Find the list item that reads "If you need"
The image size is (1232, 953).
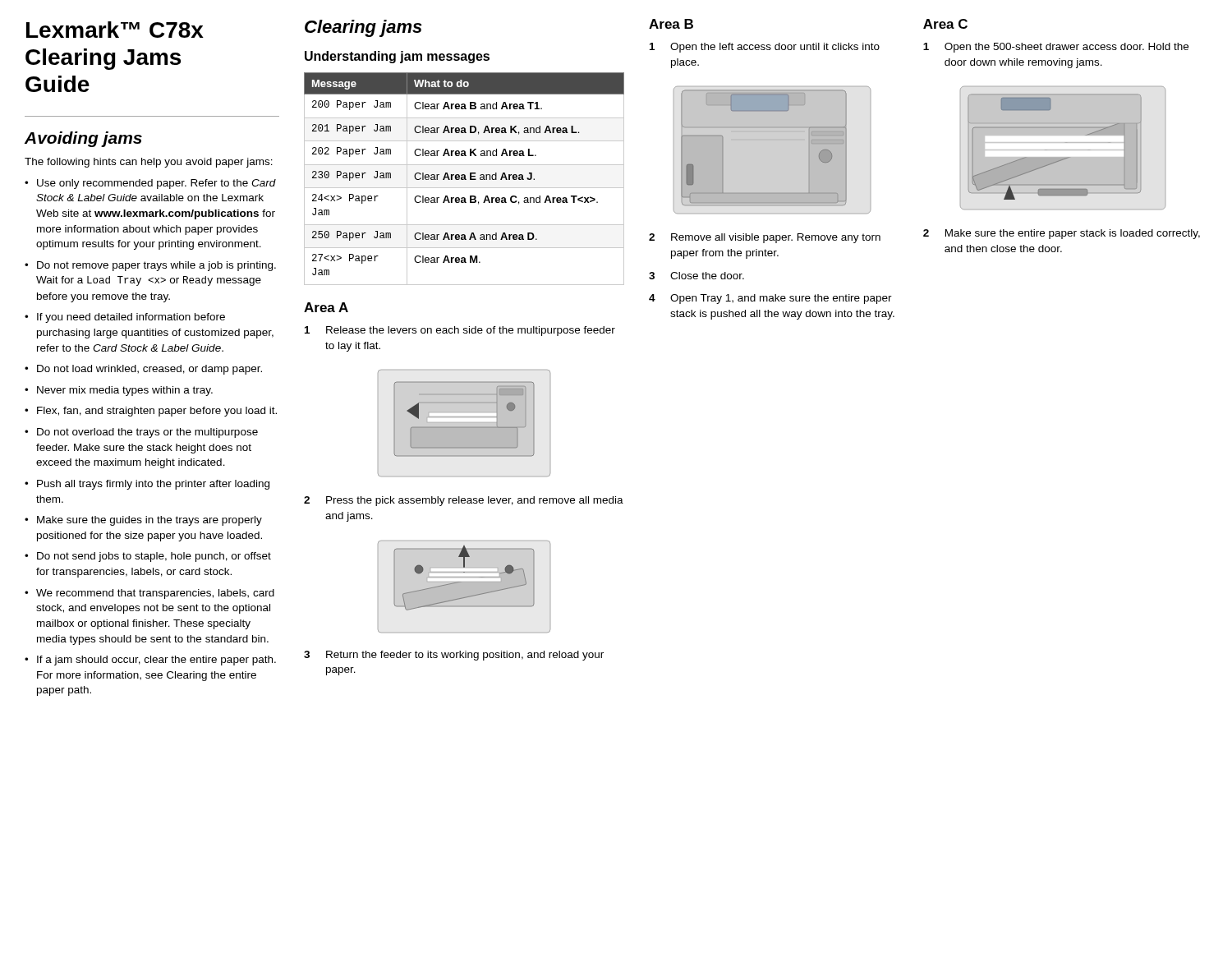click(155, 332)
